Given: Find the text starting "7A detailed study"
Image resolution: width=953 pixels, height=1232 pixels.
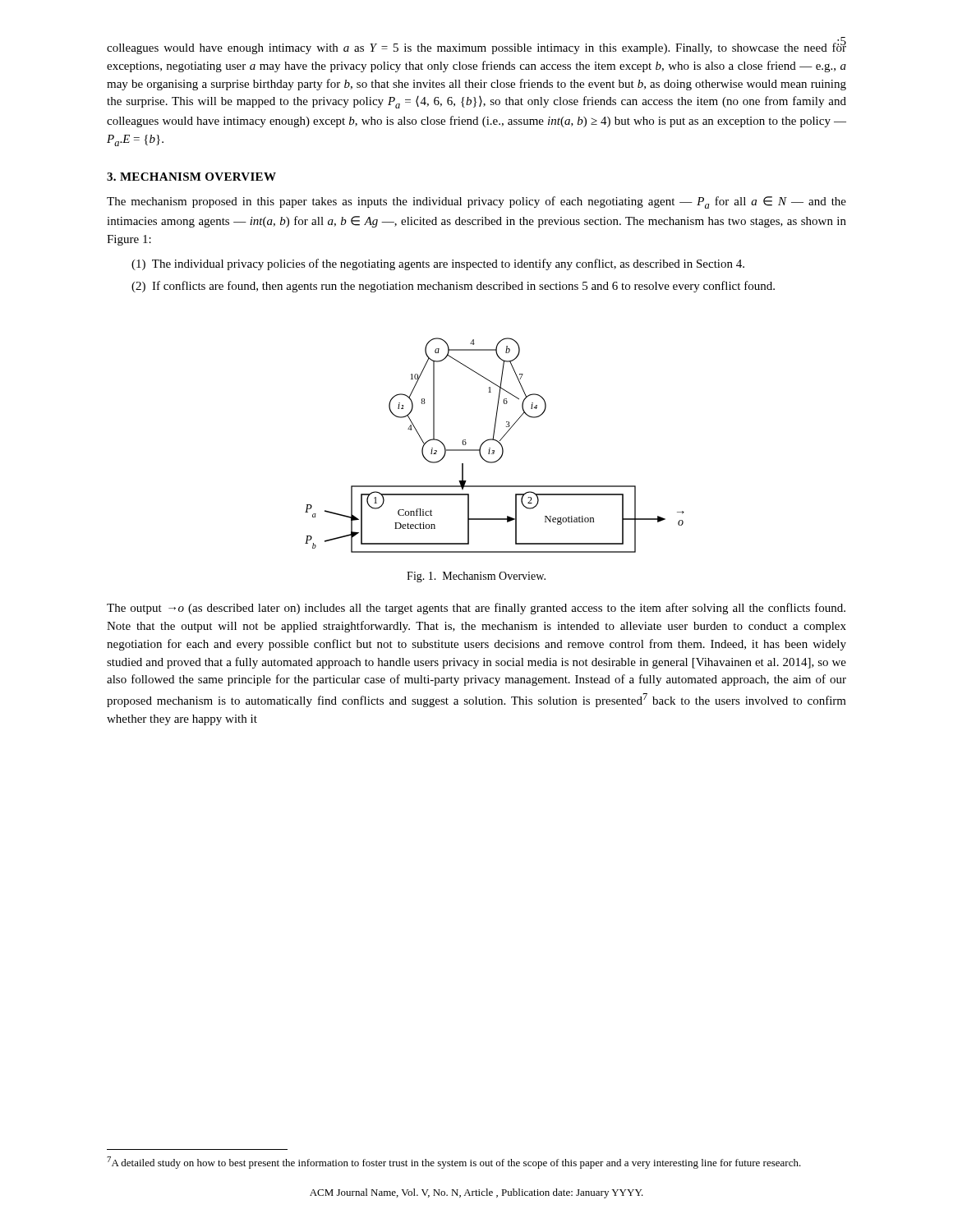Looking at the screenshot, I should (x=454, y=1161).
